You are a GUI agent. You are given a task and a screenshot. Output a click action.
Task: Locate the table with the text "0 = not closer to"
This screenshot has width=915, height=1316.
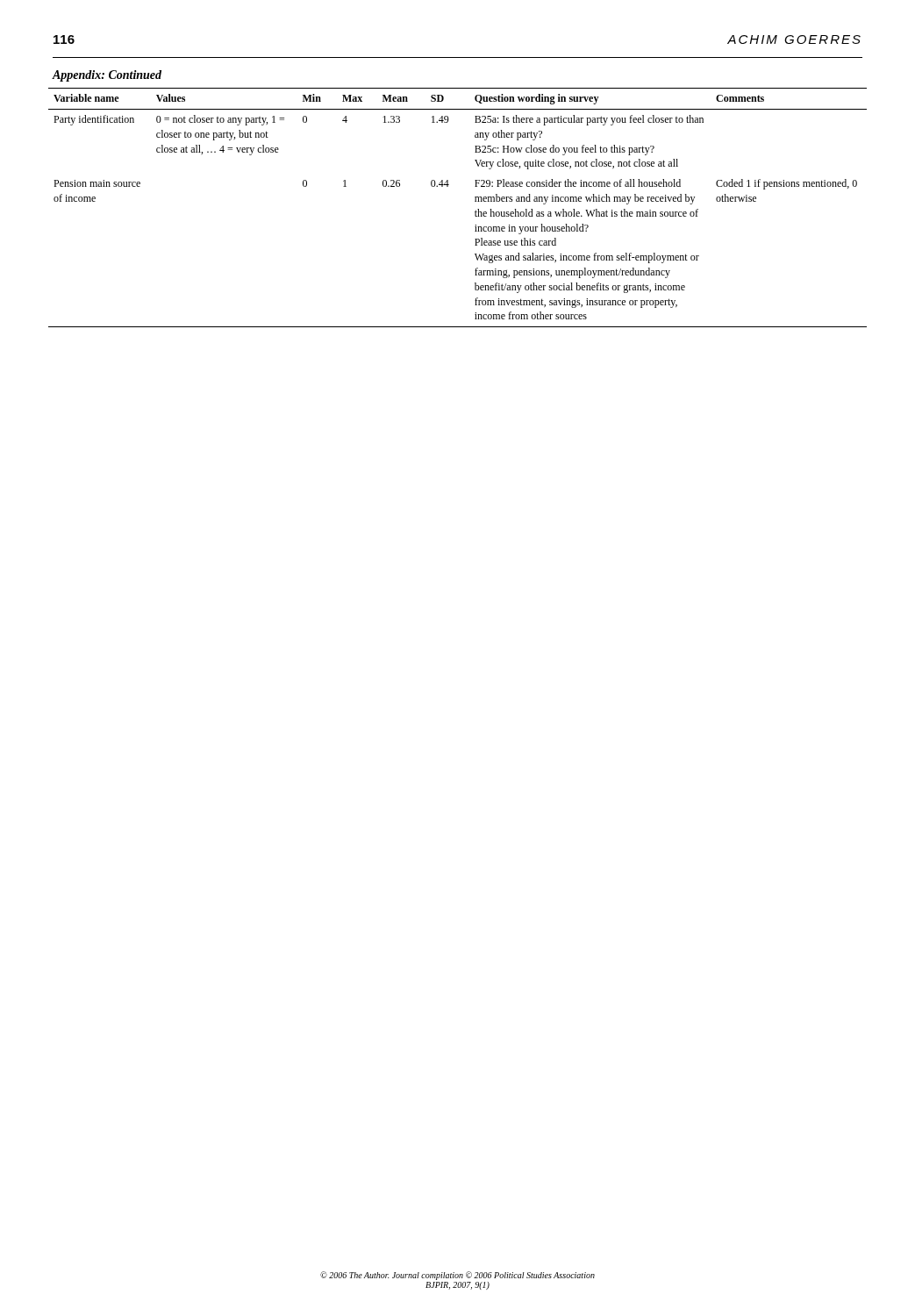458,667
